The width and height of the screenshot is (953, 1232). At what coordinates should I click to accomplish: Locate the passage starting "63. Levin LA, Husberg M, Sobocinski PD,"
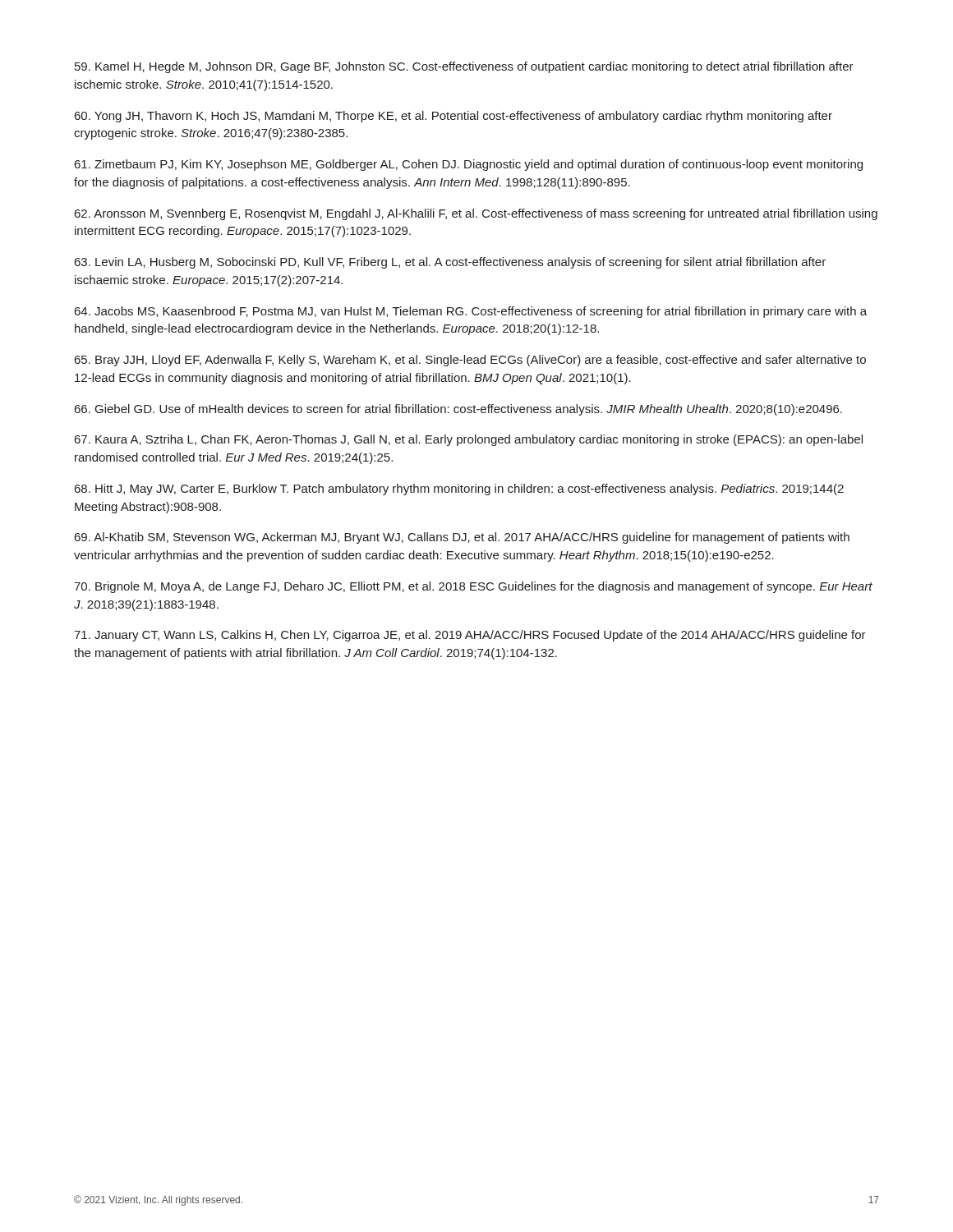450,271
